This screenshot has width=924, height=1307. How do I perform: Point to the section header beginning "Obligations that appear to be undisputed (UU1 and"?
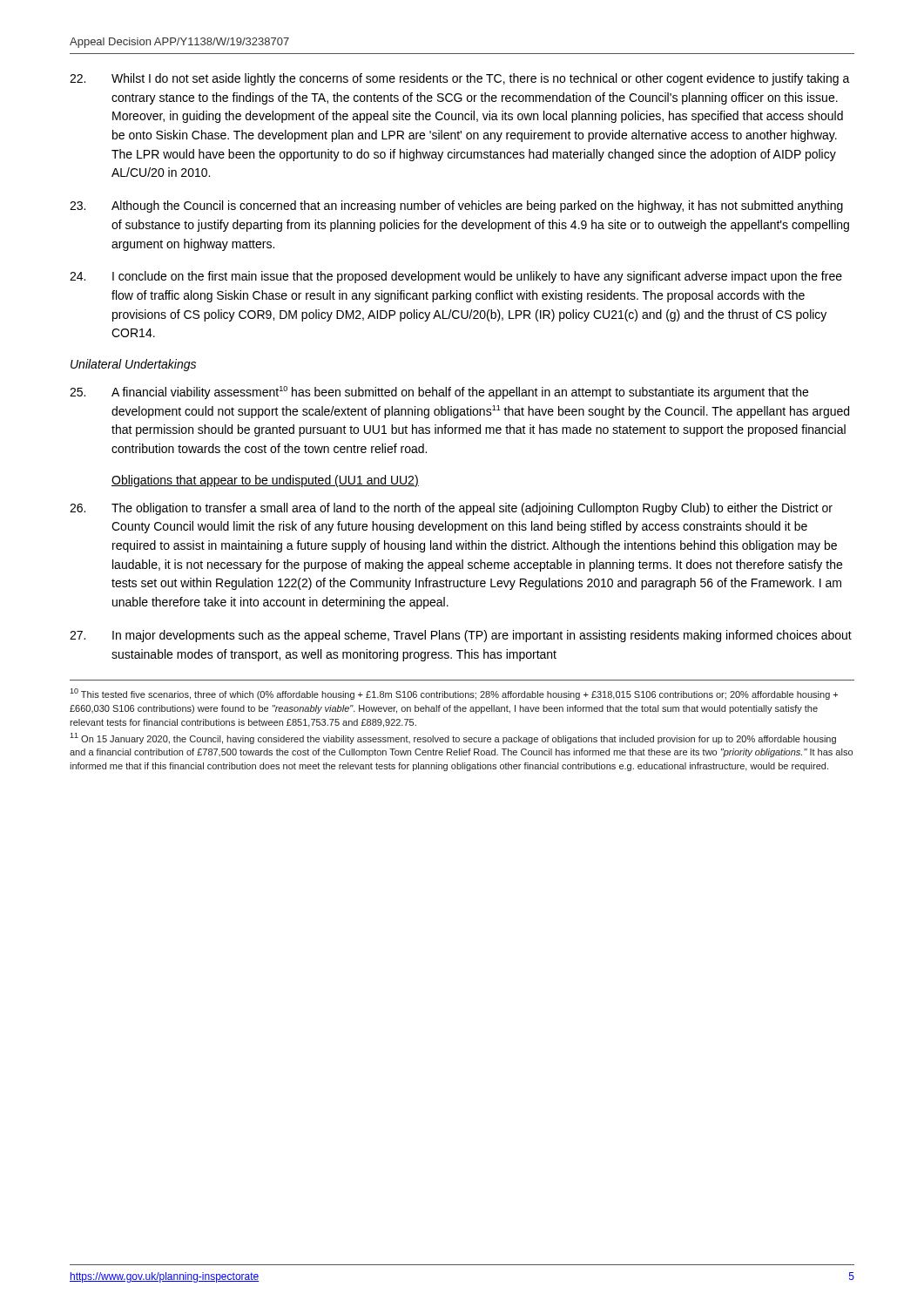pyautogui.click(x=265, y=480)
